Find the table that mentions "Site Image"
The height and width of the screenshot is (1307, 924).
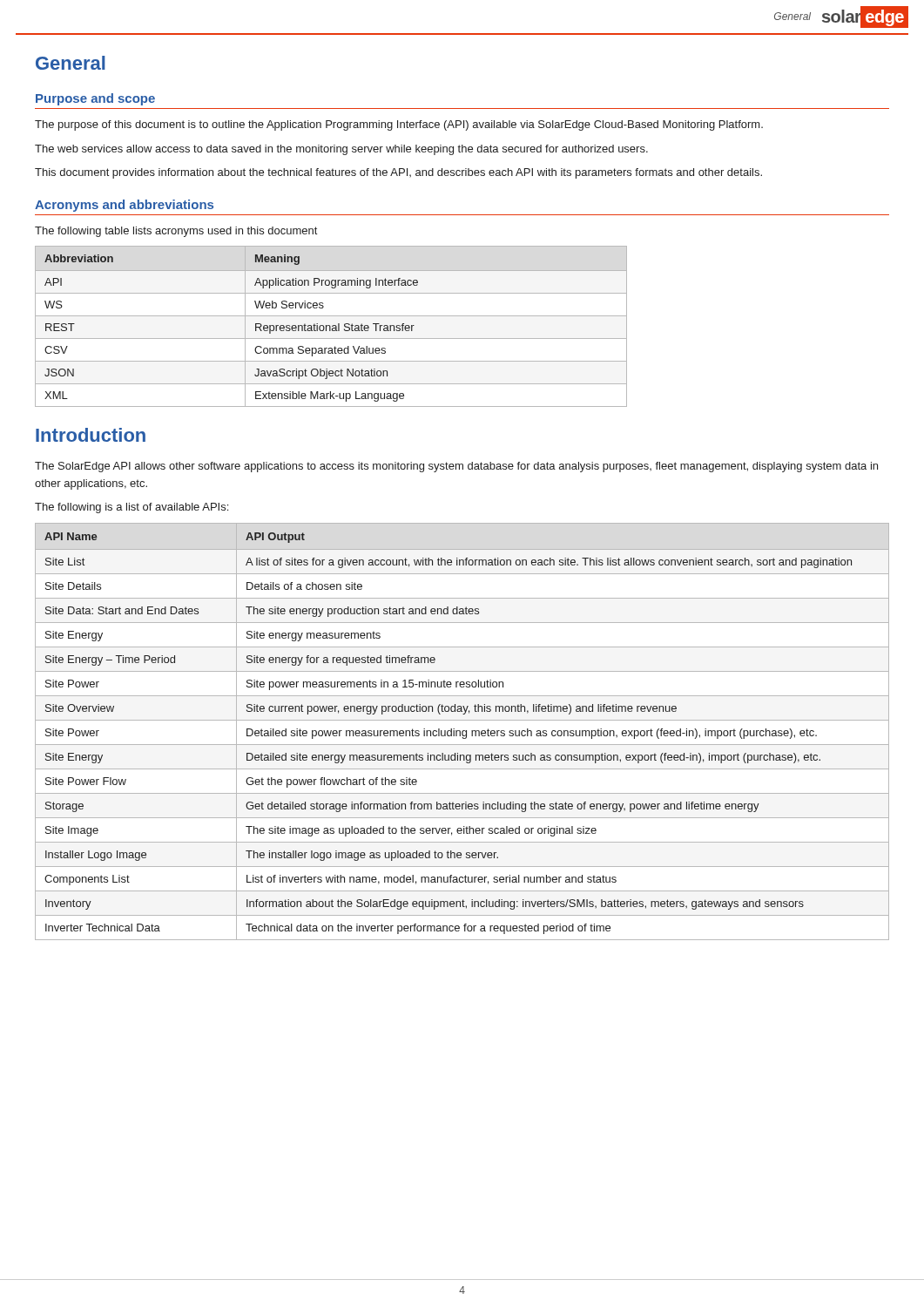point(462,731)
